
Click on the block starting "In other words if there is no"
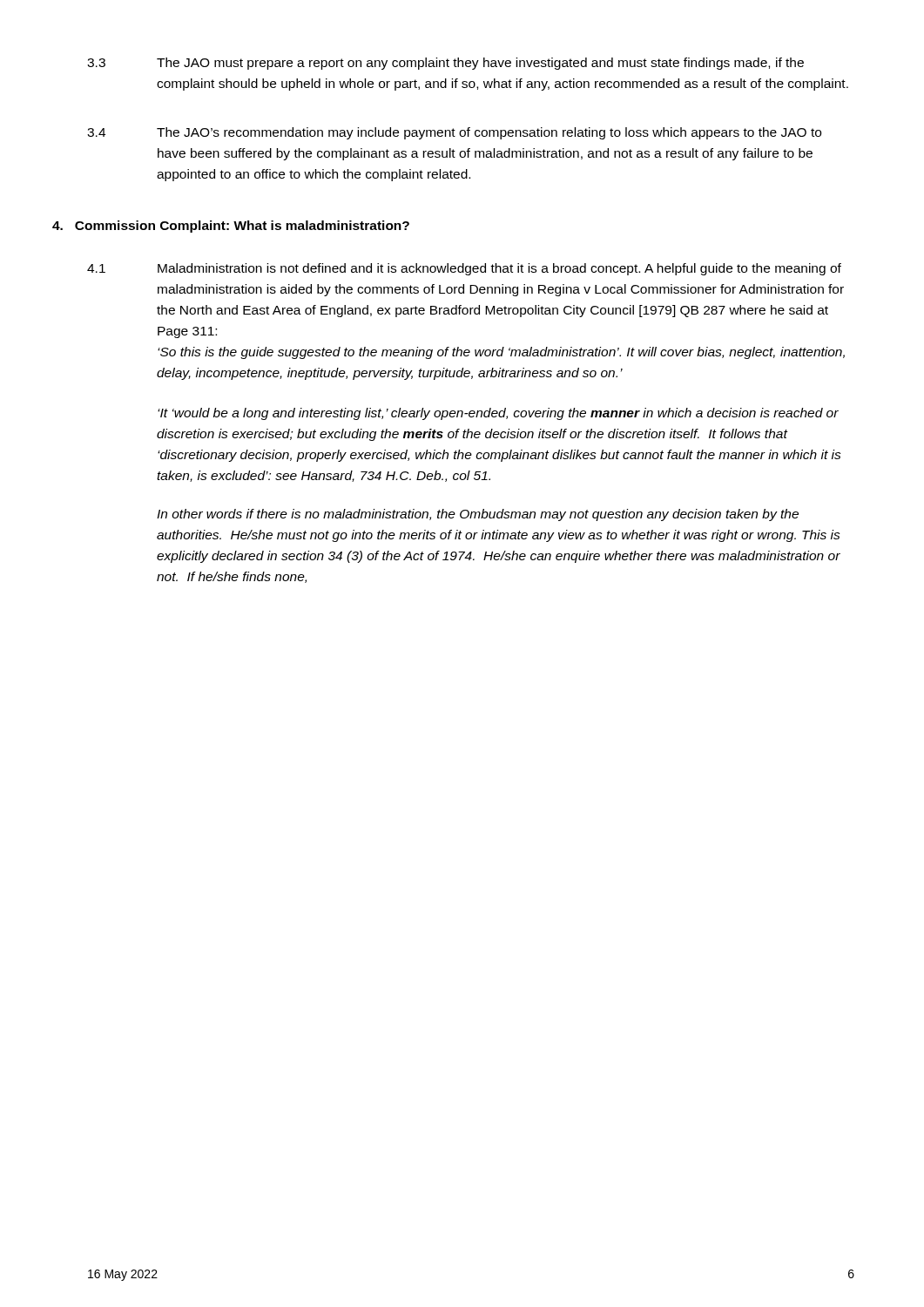click(x=498, y=545)
